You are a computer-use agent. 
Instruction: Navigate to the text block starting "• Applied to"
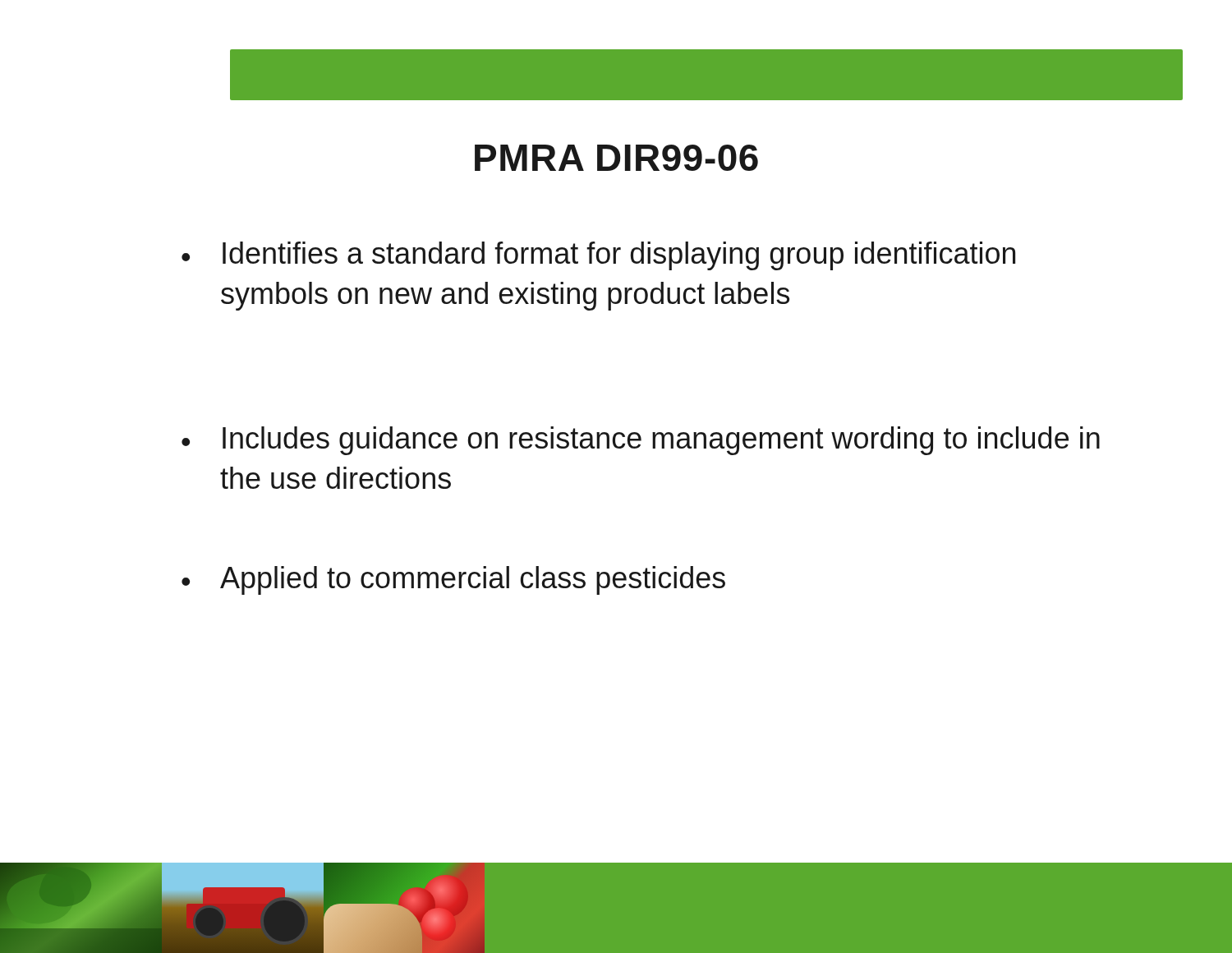click(x=453, y=580)
